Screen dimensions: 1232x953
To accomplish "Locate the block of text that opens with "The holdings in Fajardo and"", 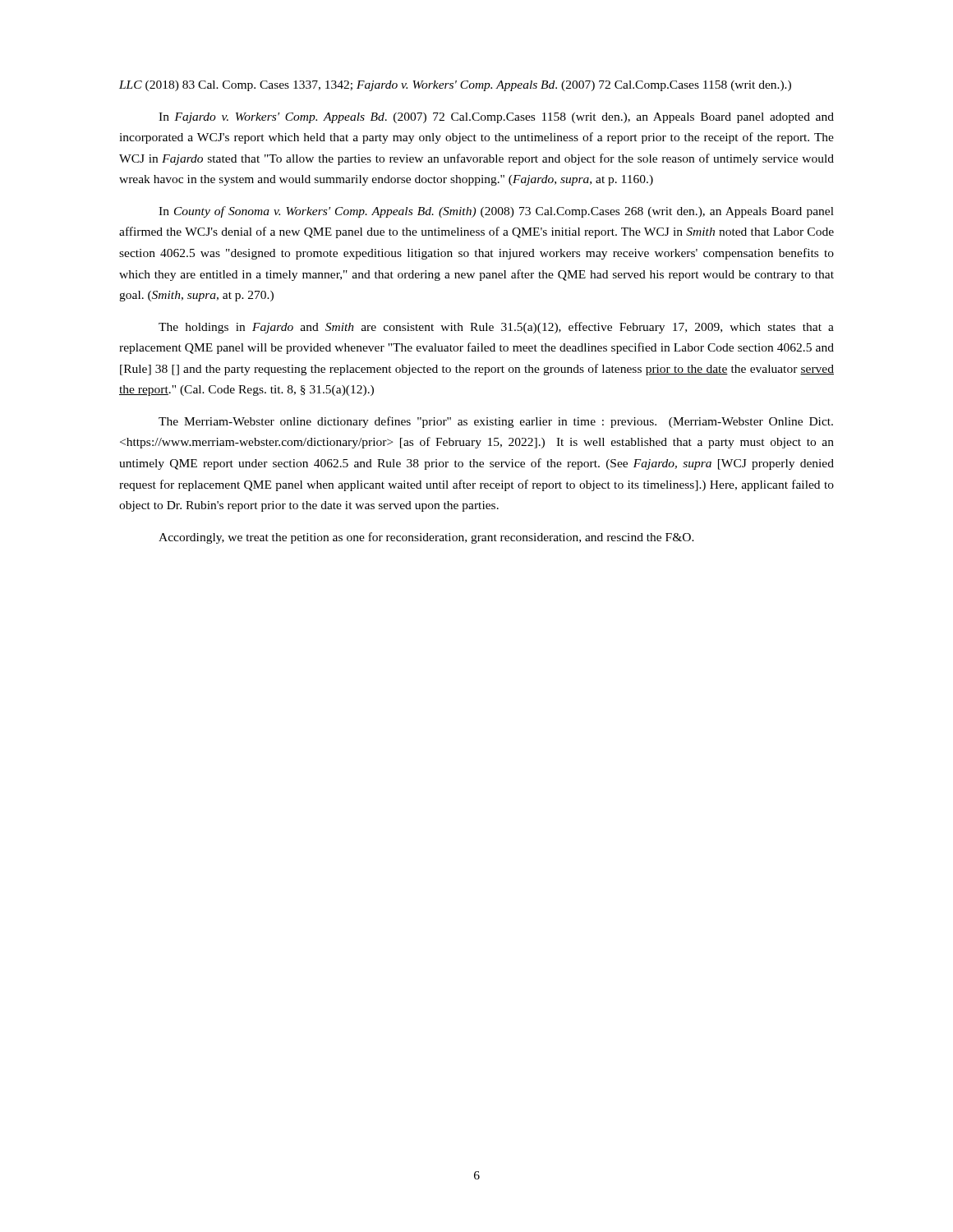I will point(476,358).
